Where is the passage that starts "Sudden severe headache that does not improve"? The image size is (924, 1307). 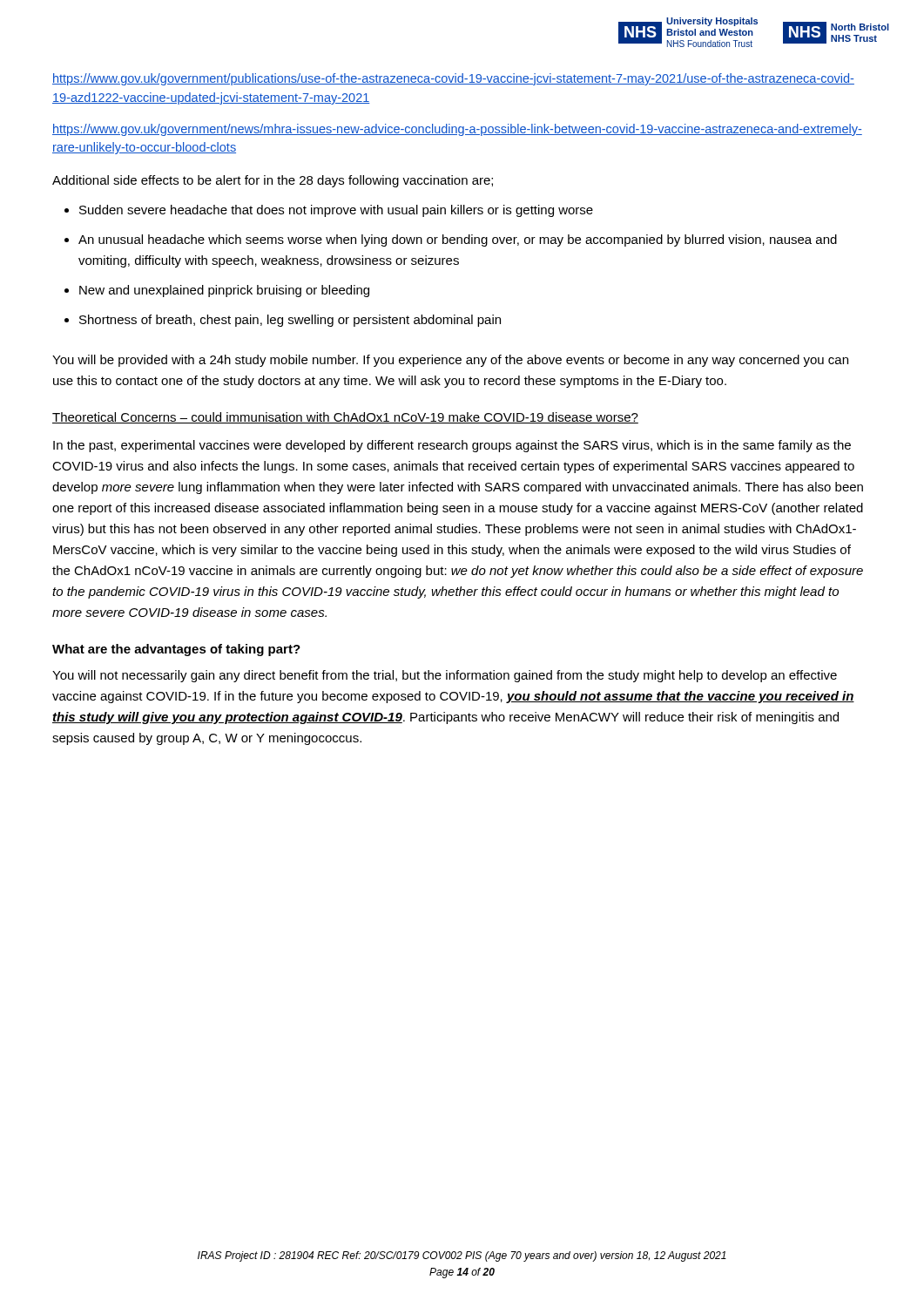(x=336, y=210)
